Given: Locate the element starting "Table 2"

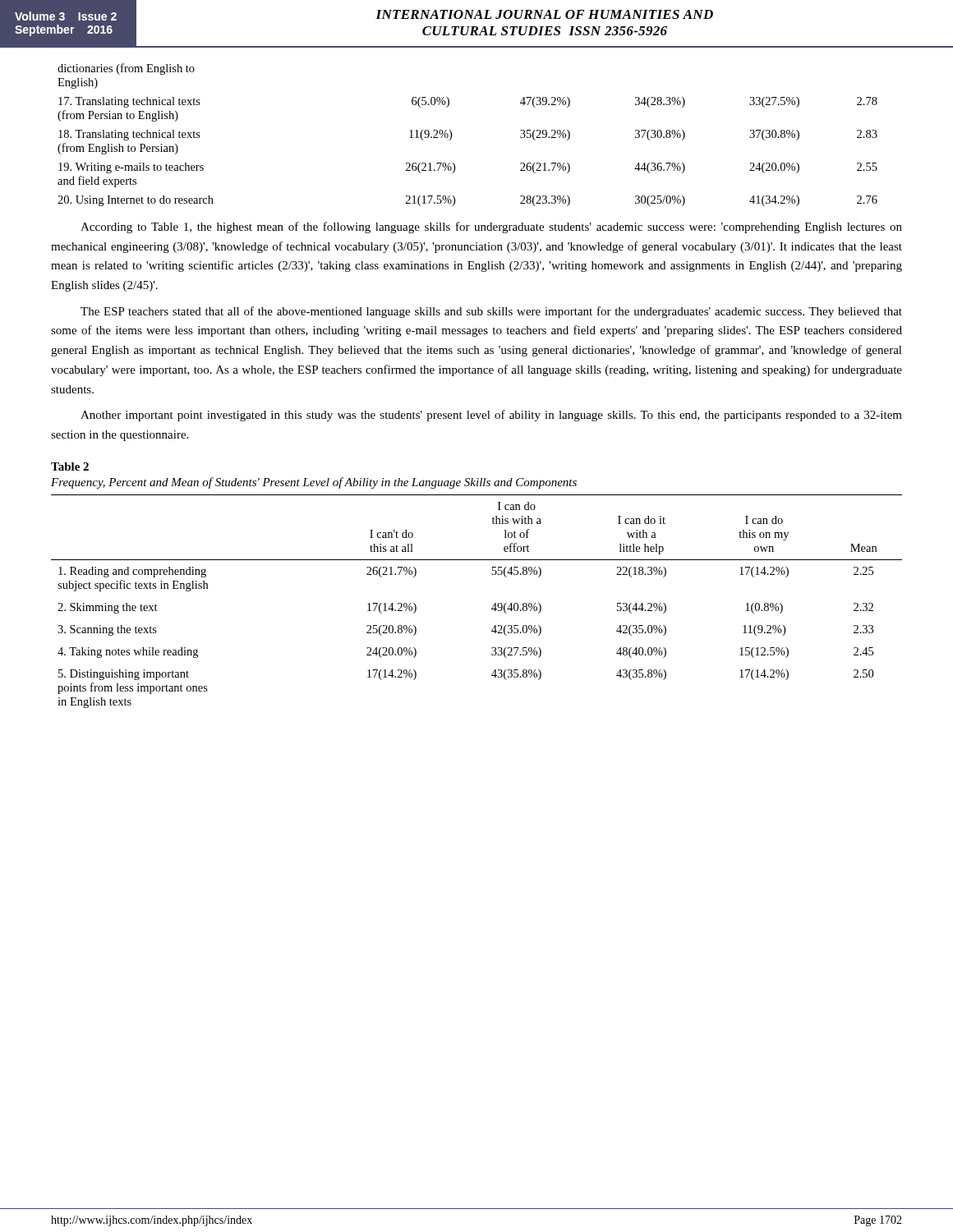Looking at the screenshot, I should [x=70, y=466].
